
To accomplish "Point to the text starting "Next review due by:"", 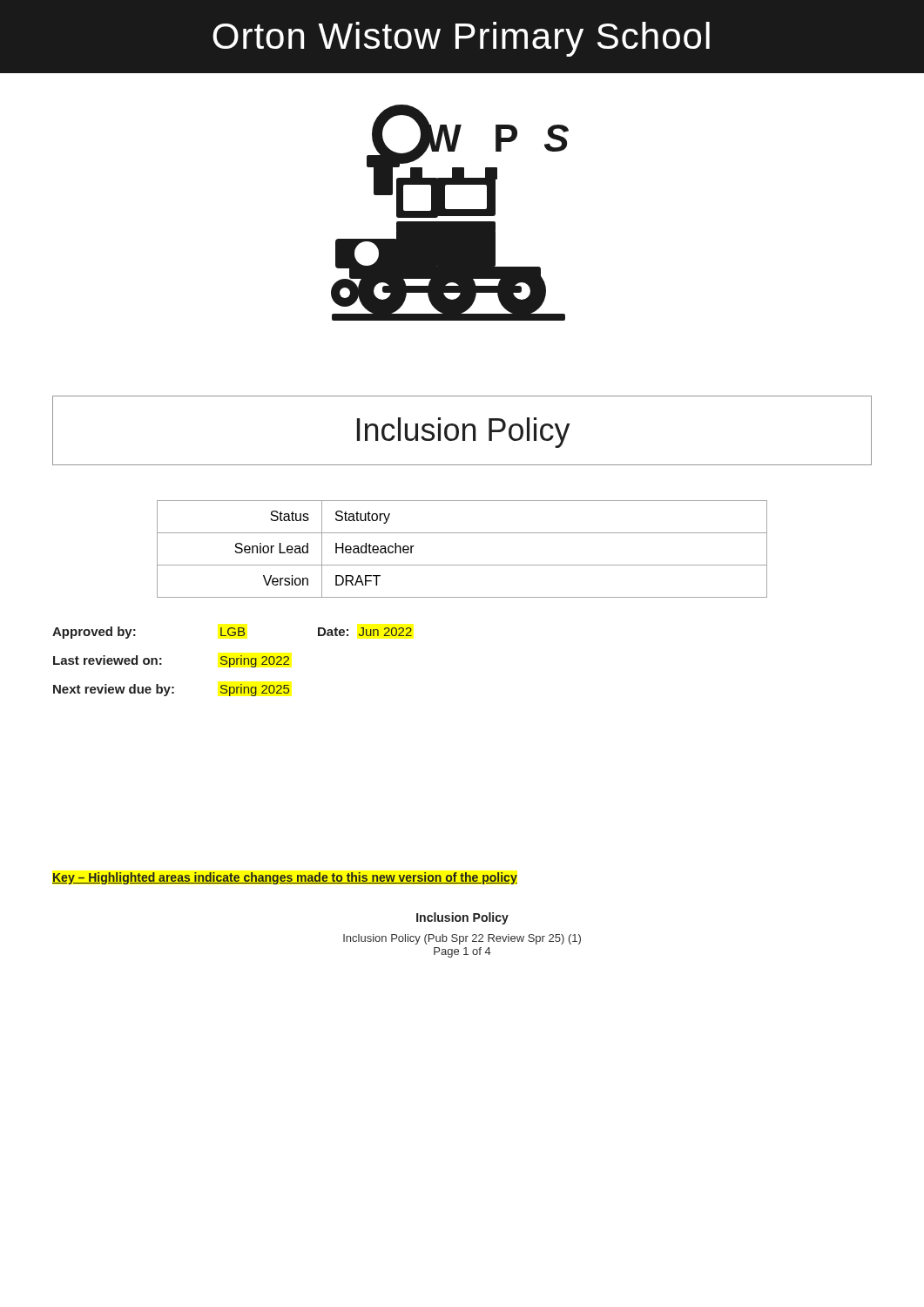I will point(172,689).
